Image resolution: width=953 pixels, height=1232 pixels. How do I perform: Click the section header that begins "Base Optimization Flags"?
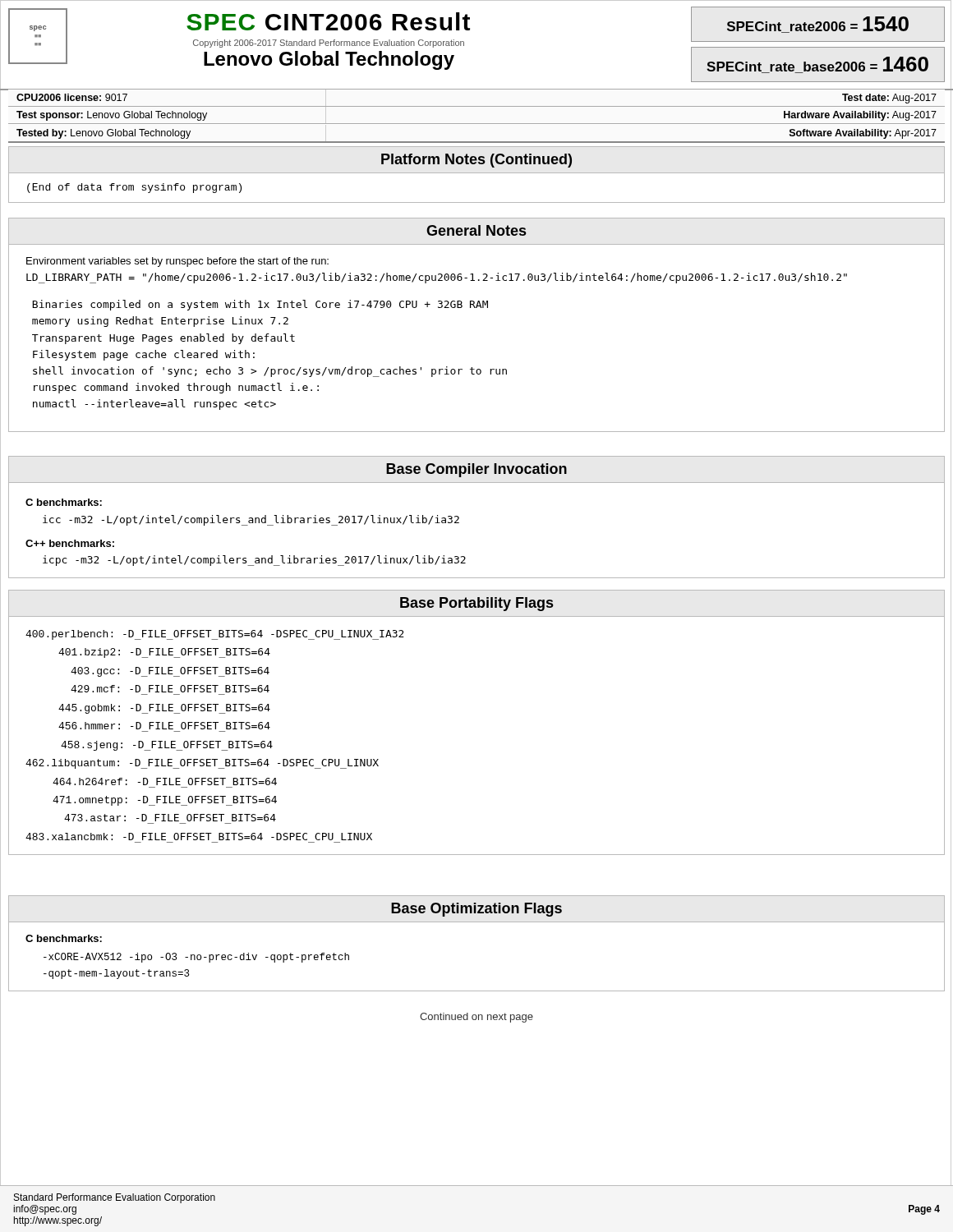pyautogui.click(x=476, y=910)
